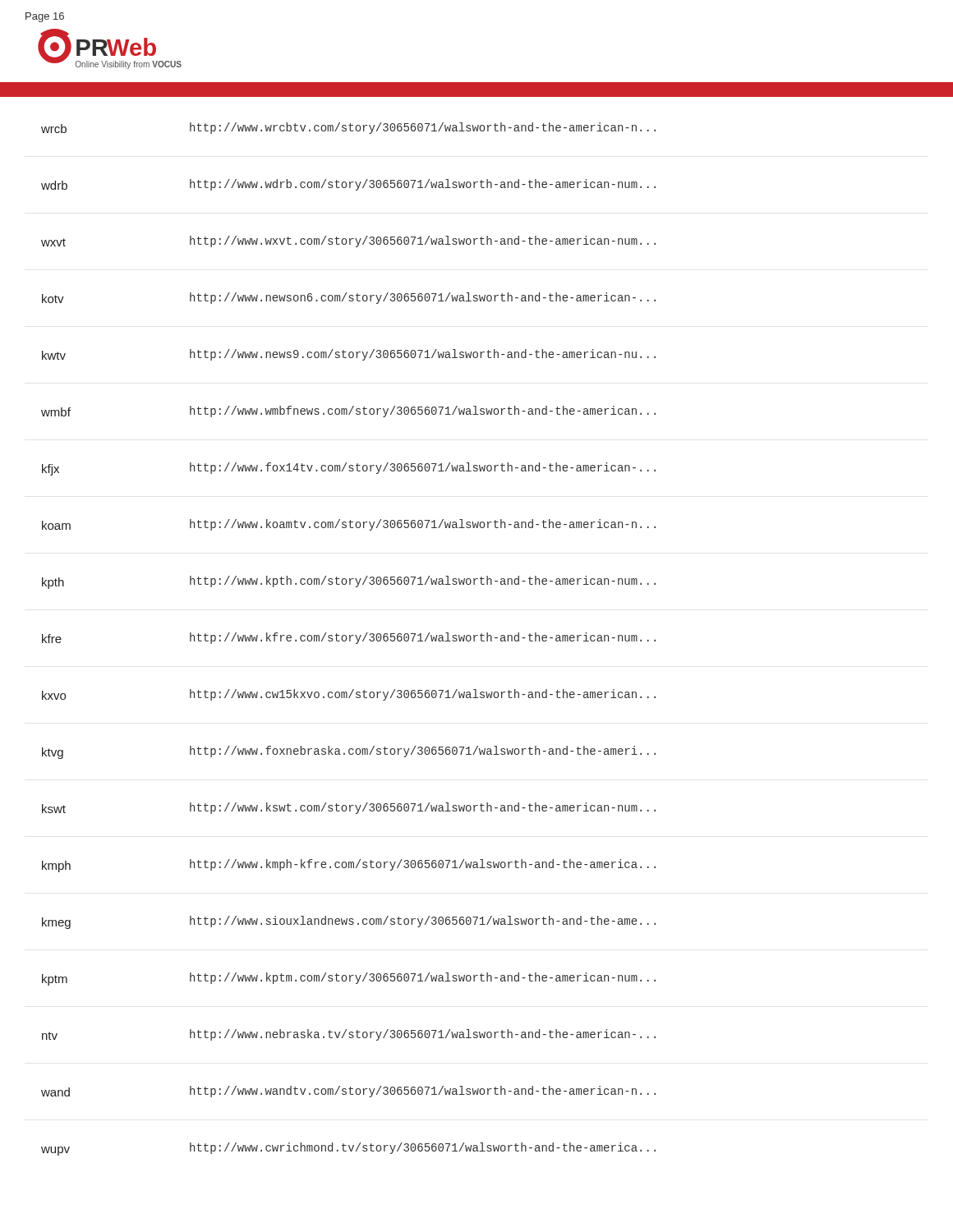
Task: Navigate to the passage starting "ntv http://www.nebraska.tv/story/30656071/walsworth-and-the-american-..."
Action: pyautogui.click(x=350, y=1035)
